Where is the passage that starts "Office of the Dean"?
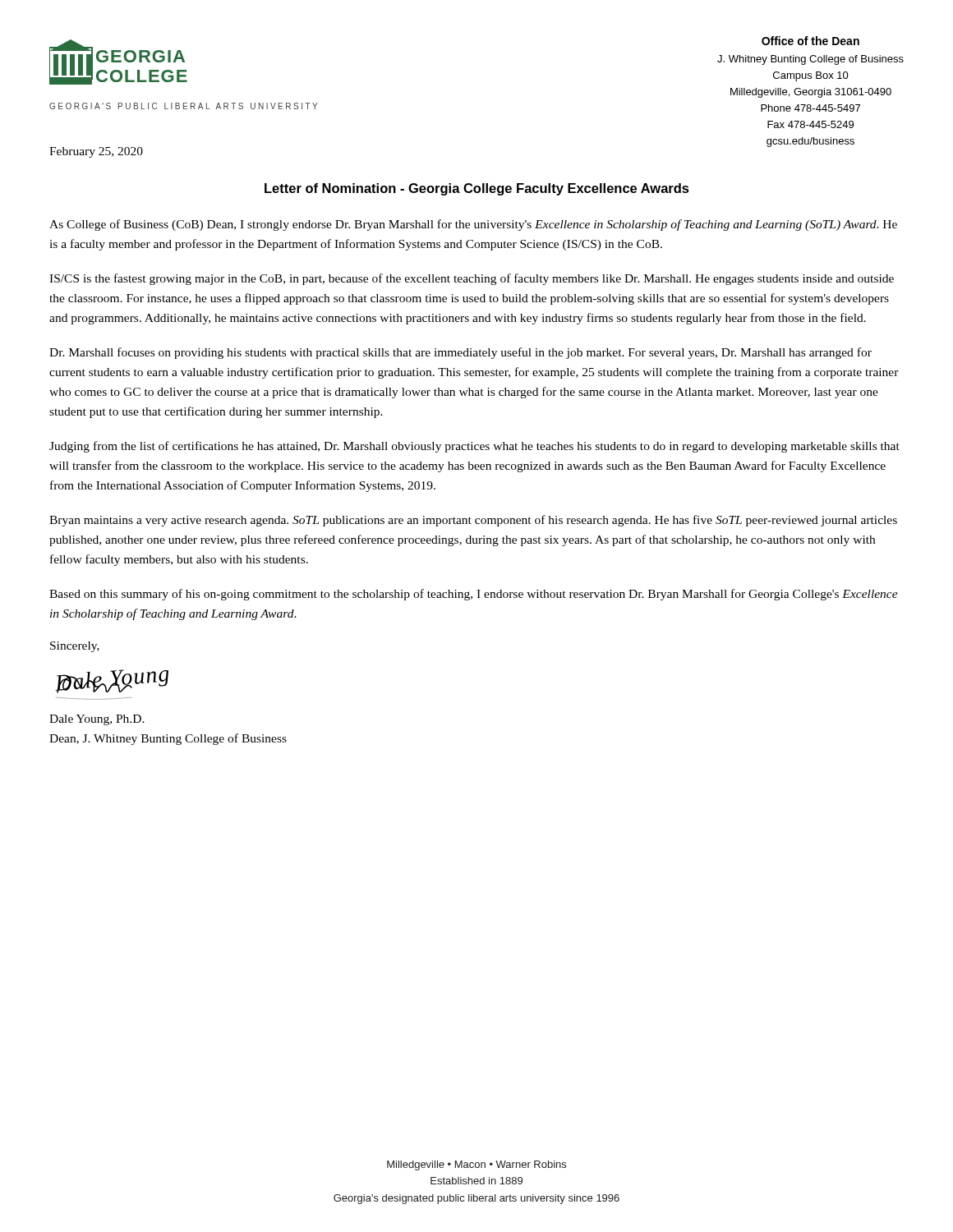 pos(811,91)
